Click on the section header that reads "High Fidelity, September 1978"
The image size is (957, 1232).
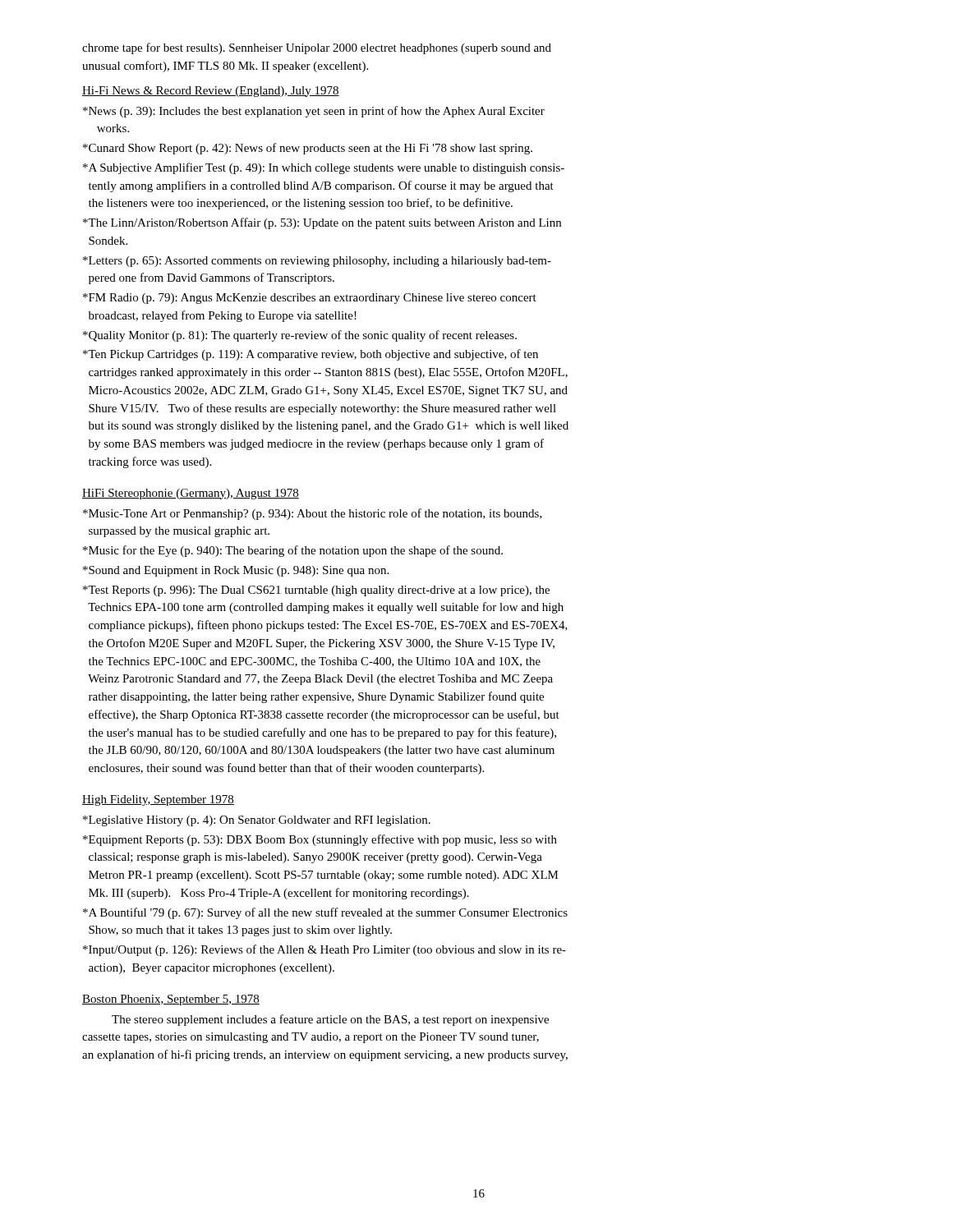pyautogui.click(x=158, y=799)
